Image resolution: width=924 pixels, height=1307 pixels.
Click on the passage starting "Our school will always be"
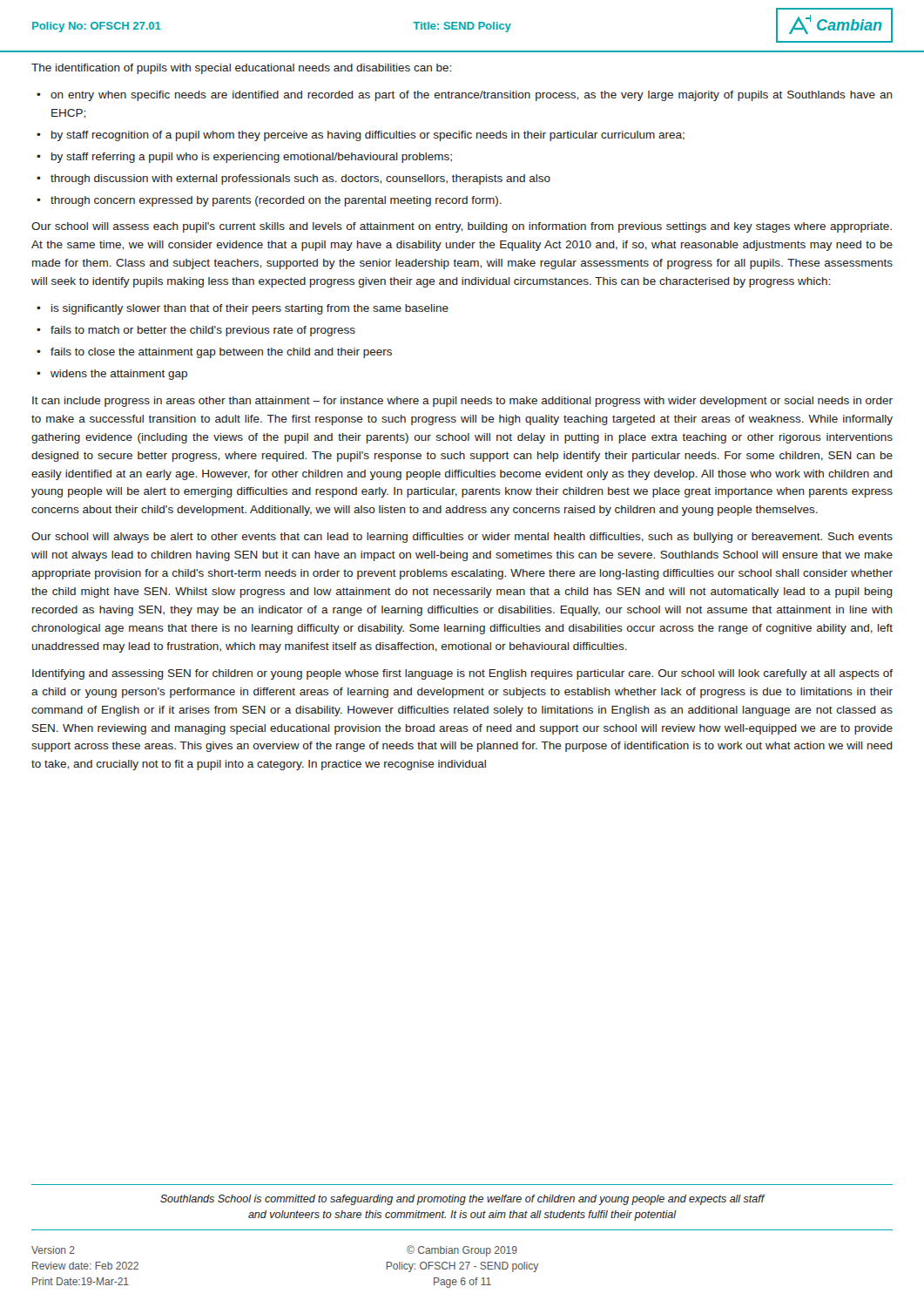coord(462,591)
